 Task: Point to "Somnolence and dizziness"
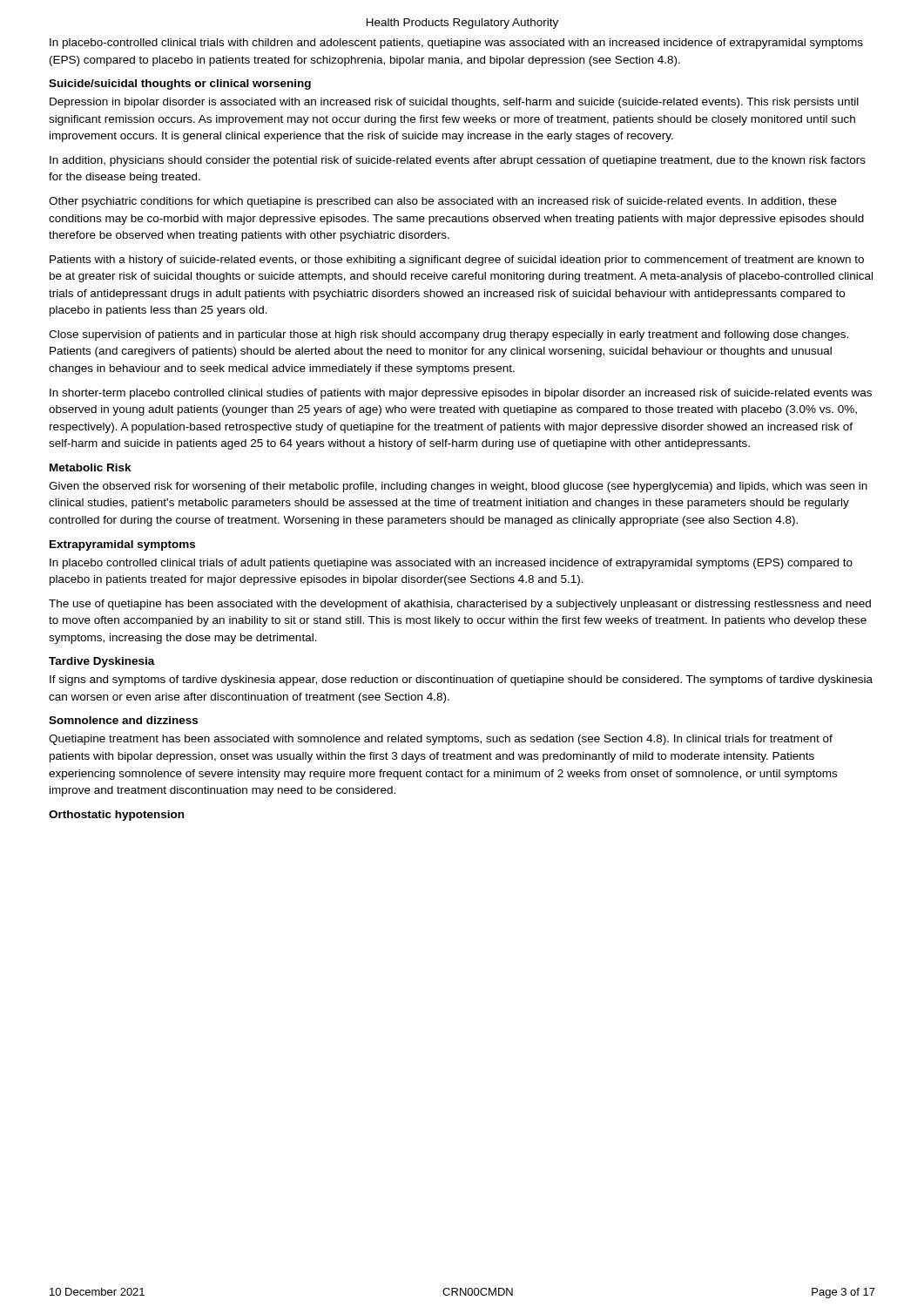(x=124, y=721)
